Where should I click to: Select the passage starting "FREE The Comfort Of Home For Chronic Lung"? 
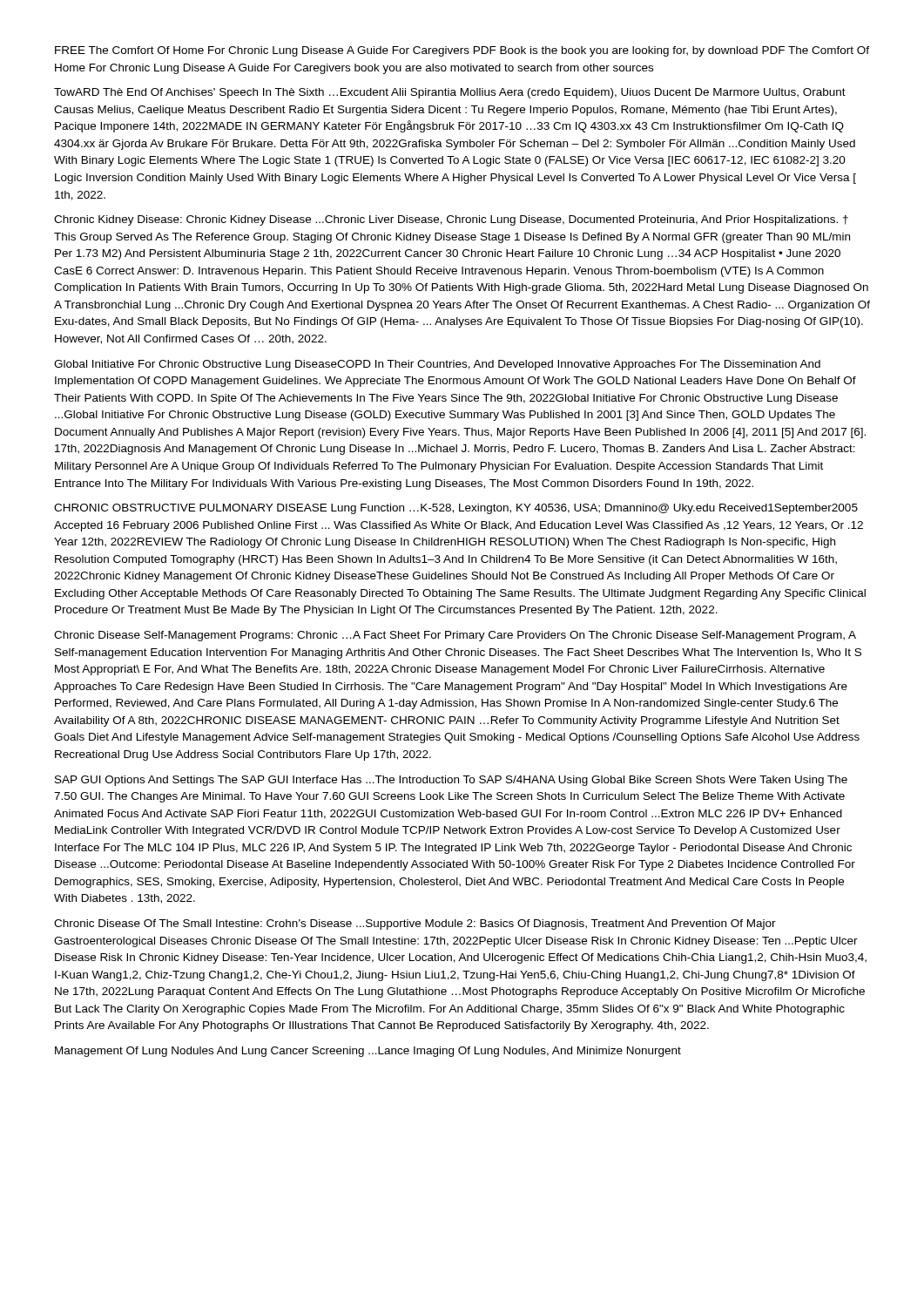[x=461, y=59]
